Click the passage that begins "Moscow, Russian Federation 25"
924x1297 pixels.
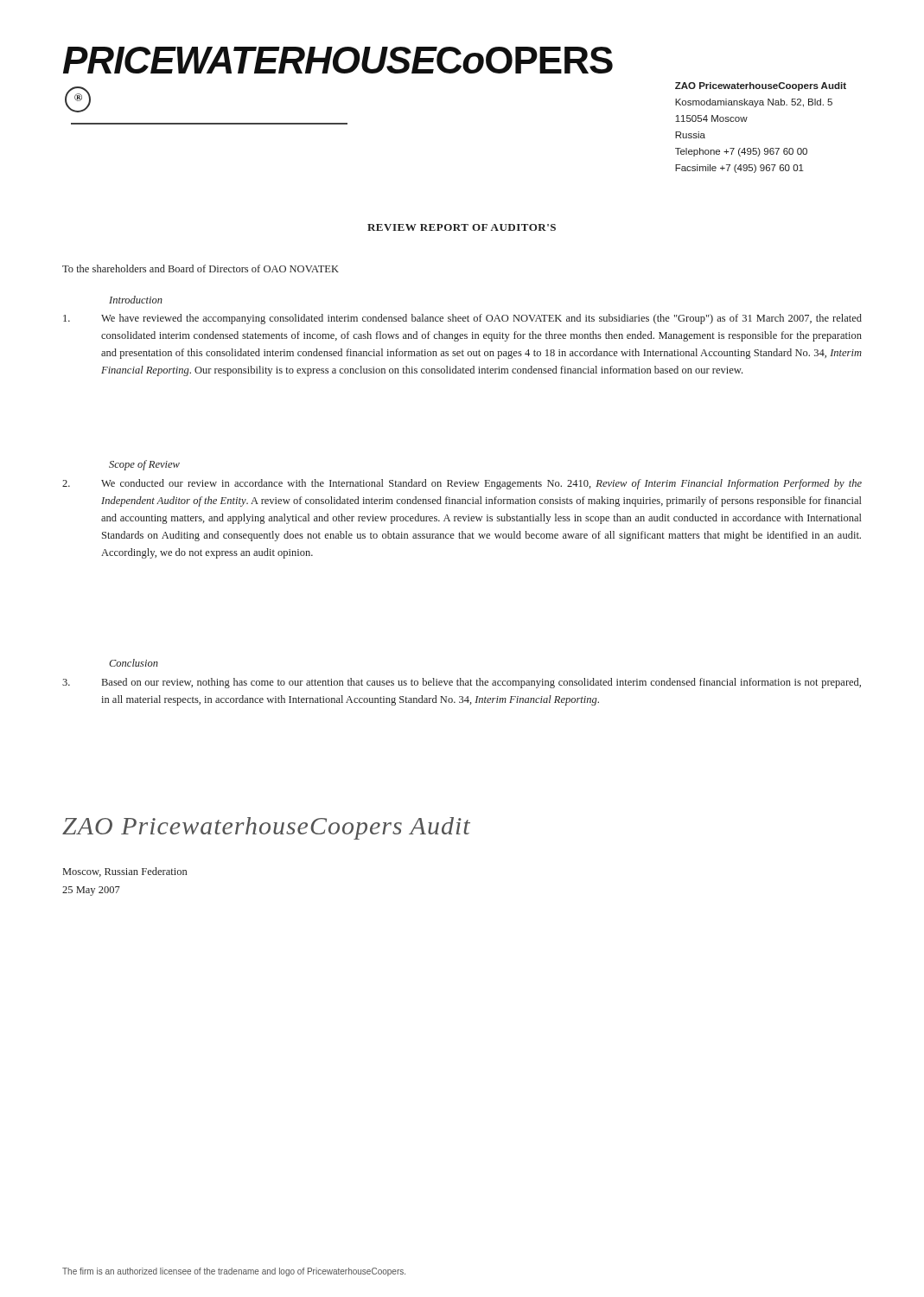125,880
